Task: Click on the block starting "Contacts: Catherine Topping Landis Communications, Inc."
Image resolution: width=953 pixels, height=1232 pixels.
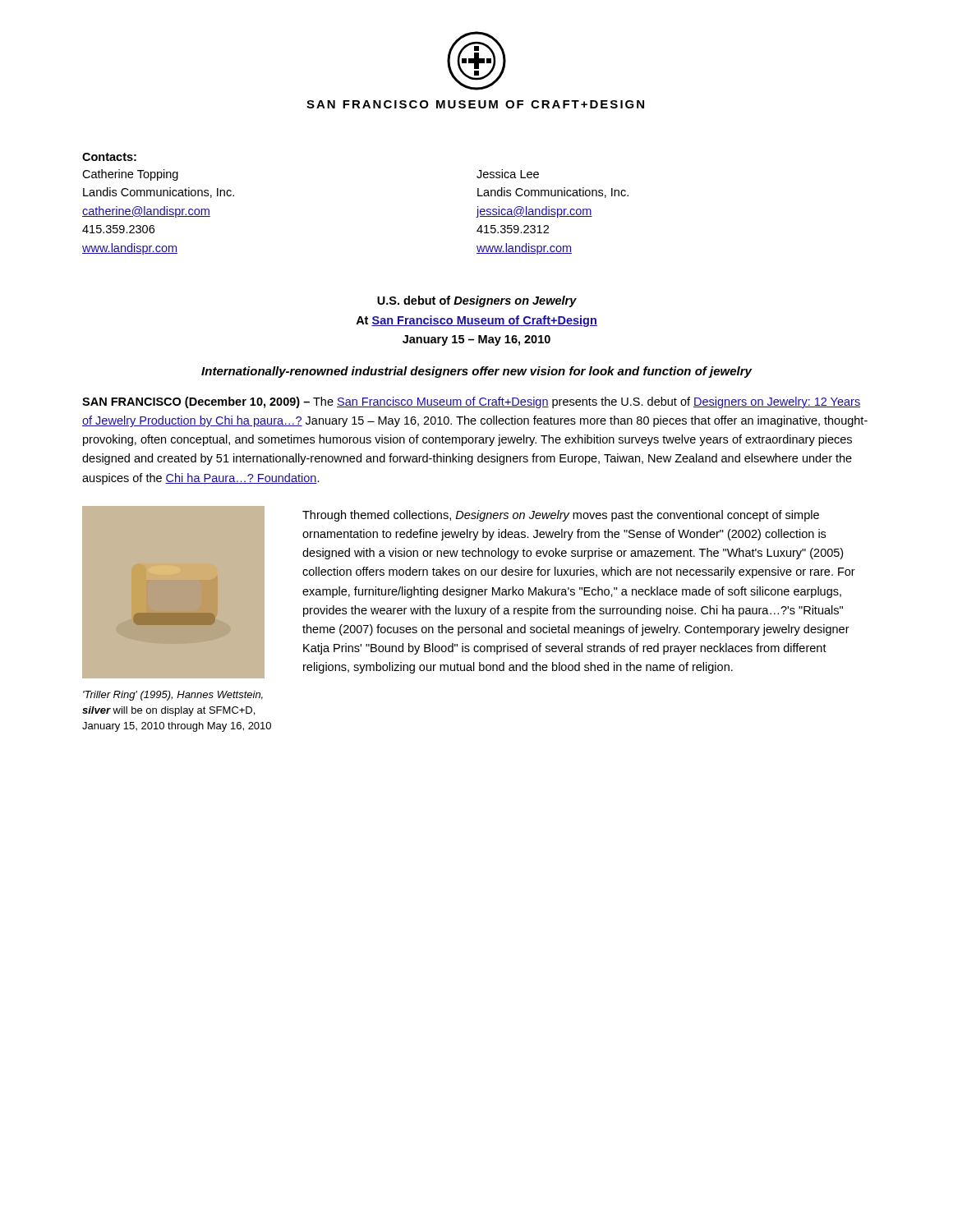Action: [476, 204]
